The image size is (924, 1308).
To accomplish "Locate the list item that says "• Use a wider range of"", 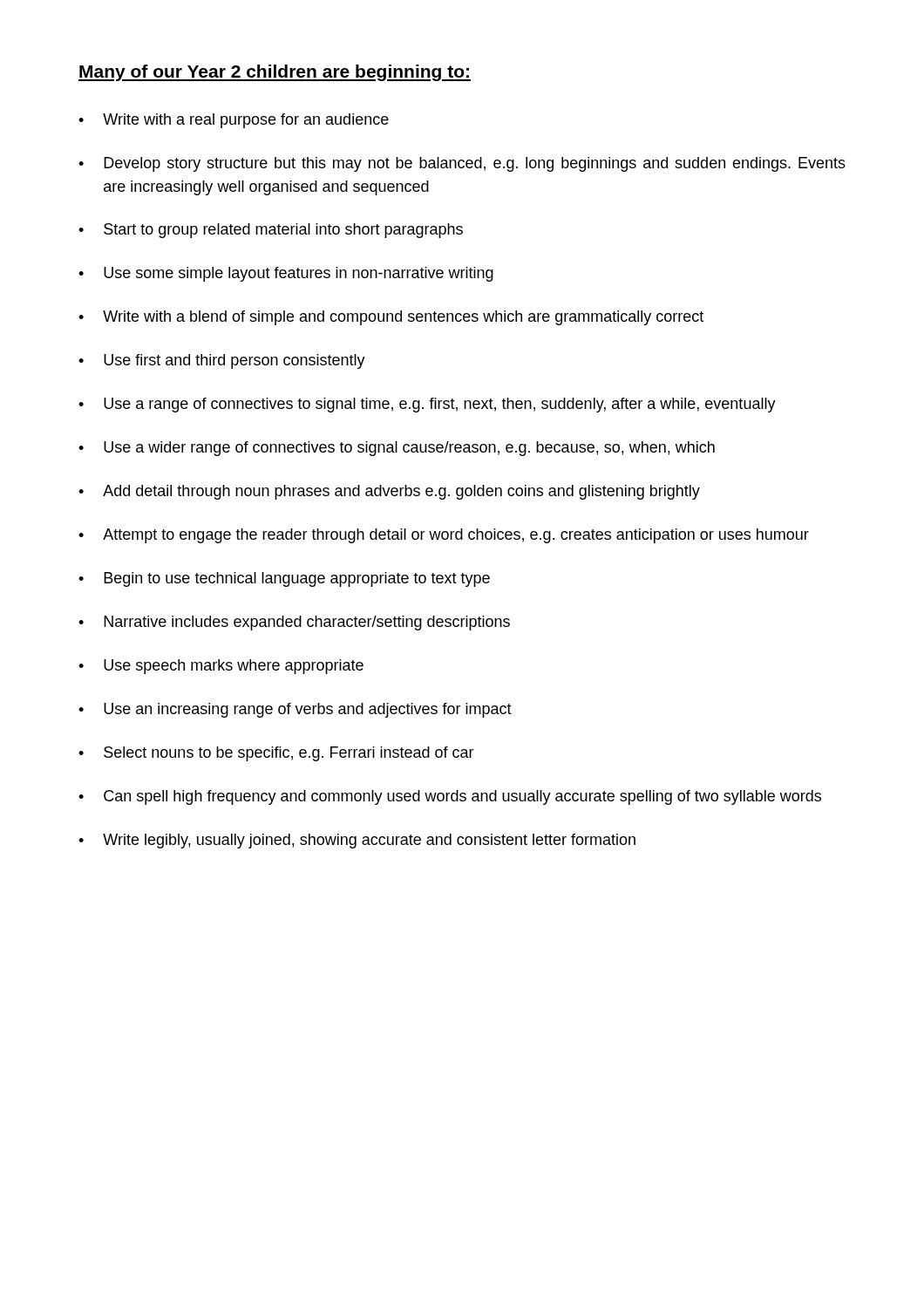I will (462, 448).
